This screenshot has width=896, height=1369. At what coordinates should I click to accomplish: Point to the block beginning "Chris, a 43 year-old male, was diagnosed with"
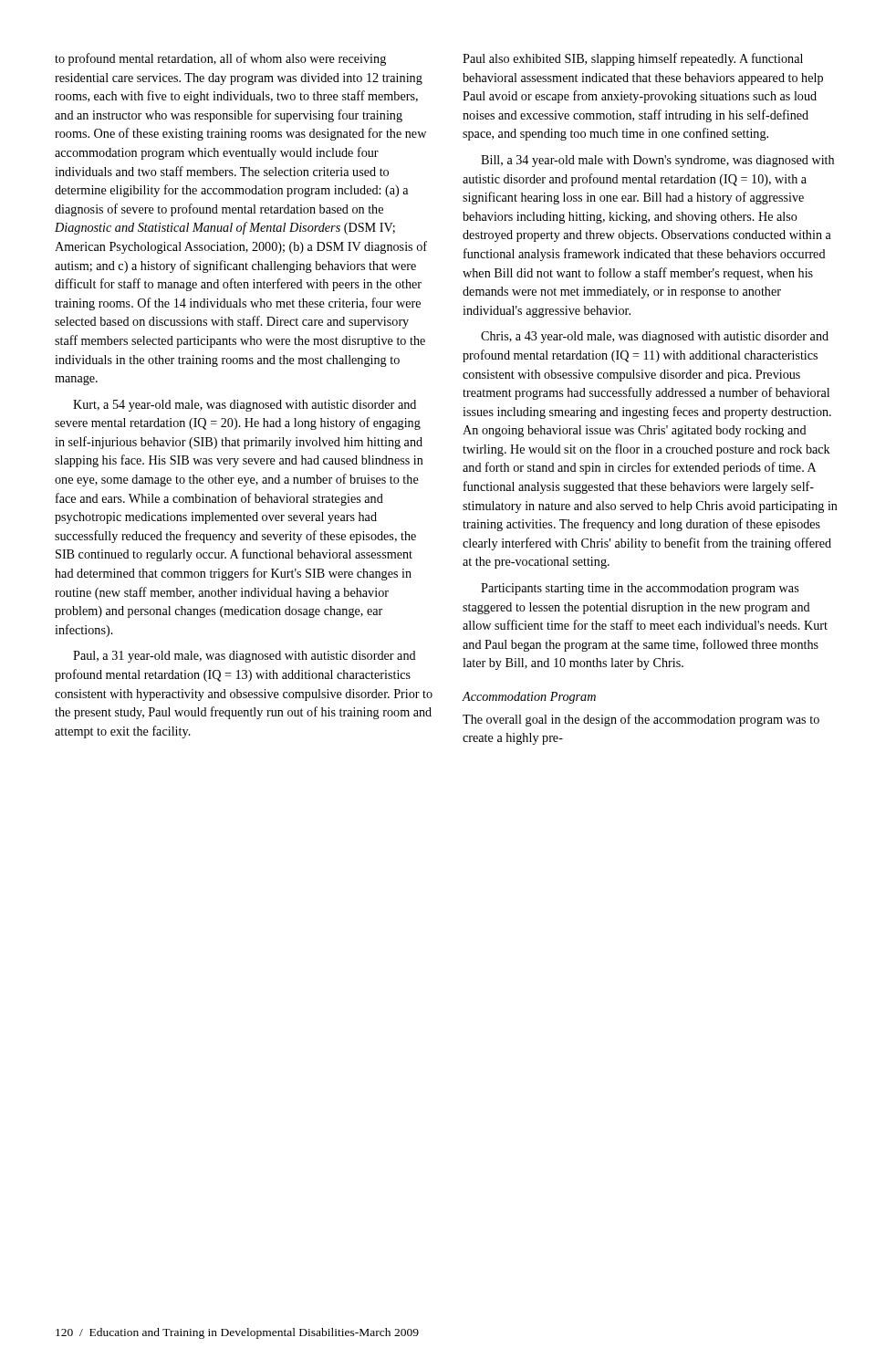652,449
